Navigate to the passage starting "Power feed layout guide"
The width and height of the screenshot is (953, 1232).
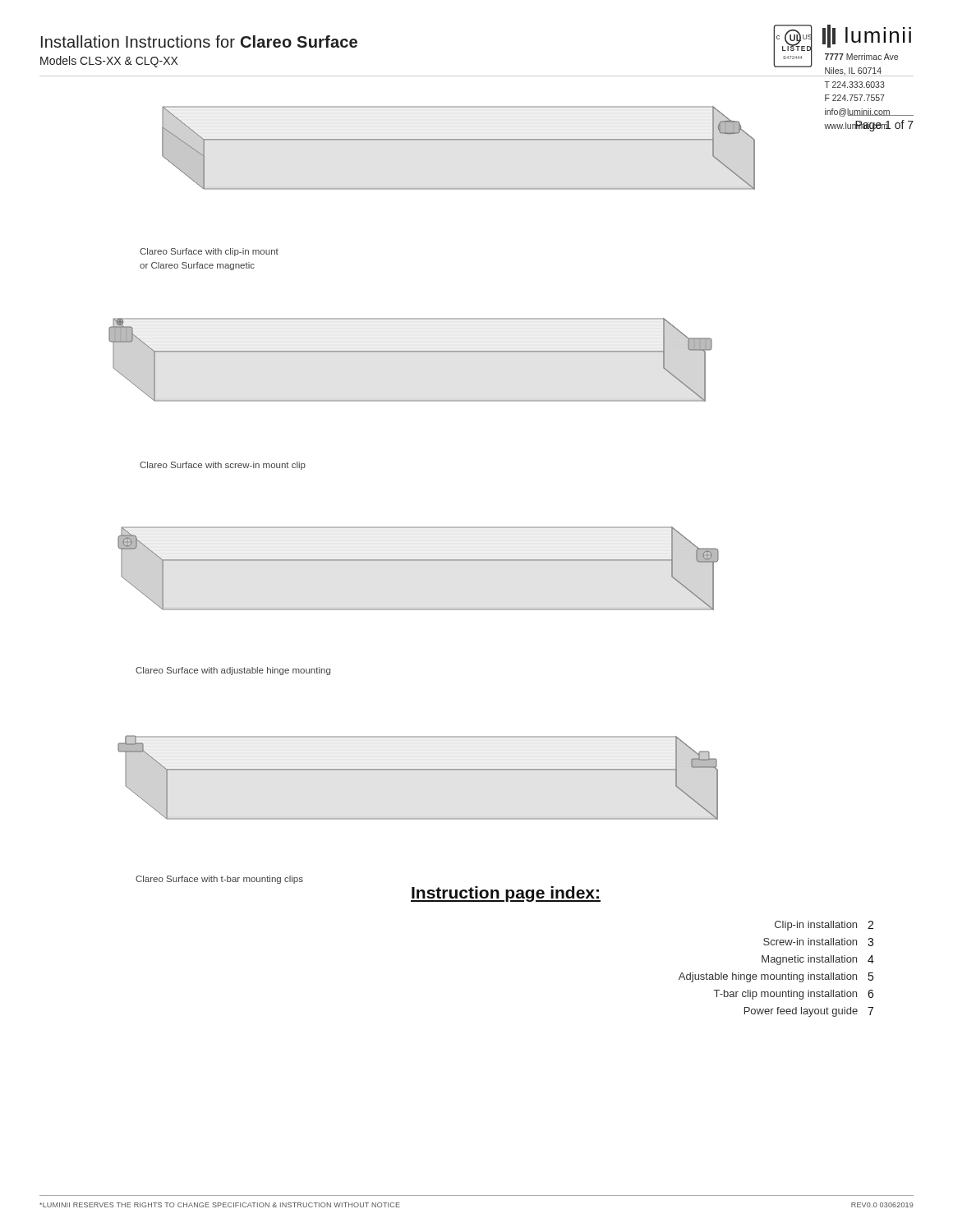[800, 1011]
